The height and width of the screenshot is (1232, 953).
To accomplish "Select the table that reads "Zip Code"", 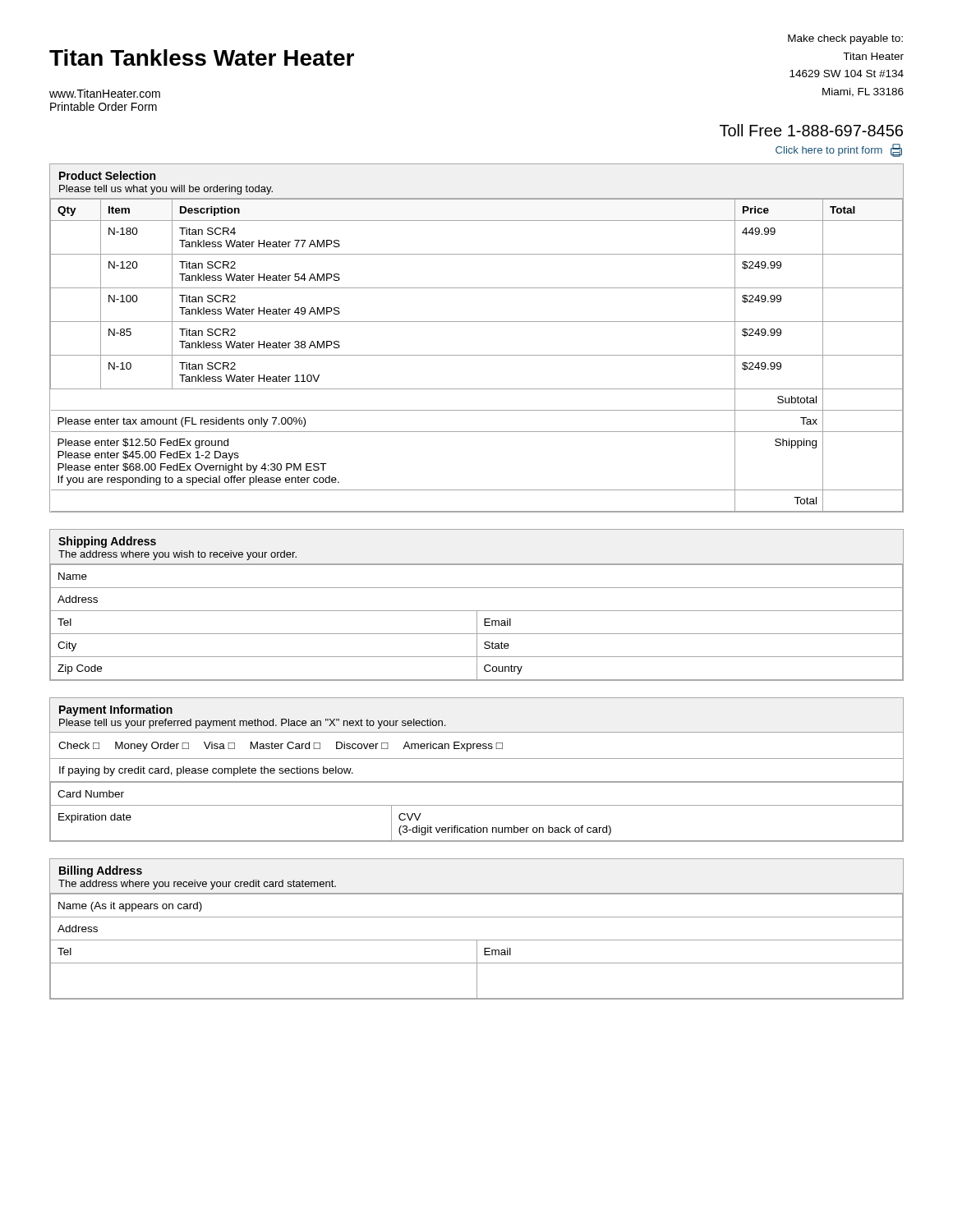I will pos(476,605).
